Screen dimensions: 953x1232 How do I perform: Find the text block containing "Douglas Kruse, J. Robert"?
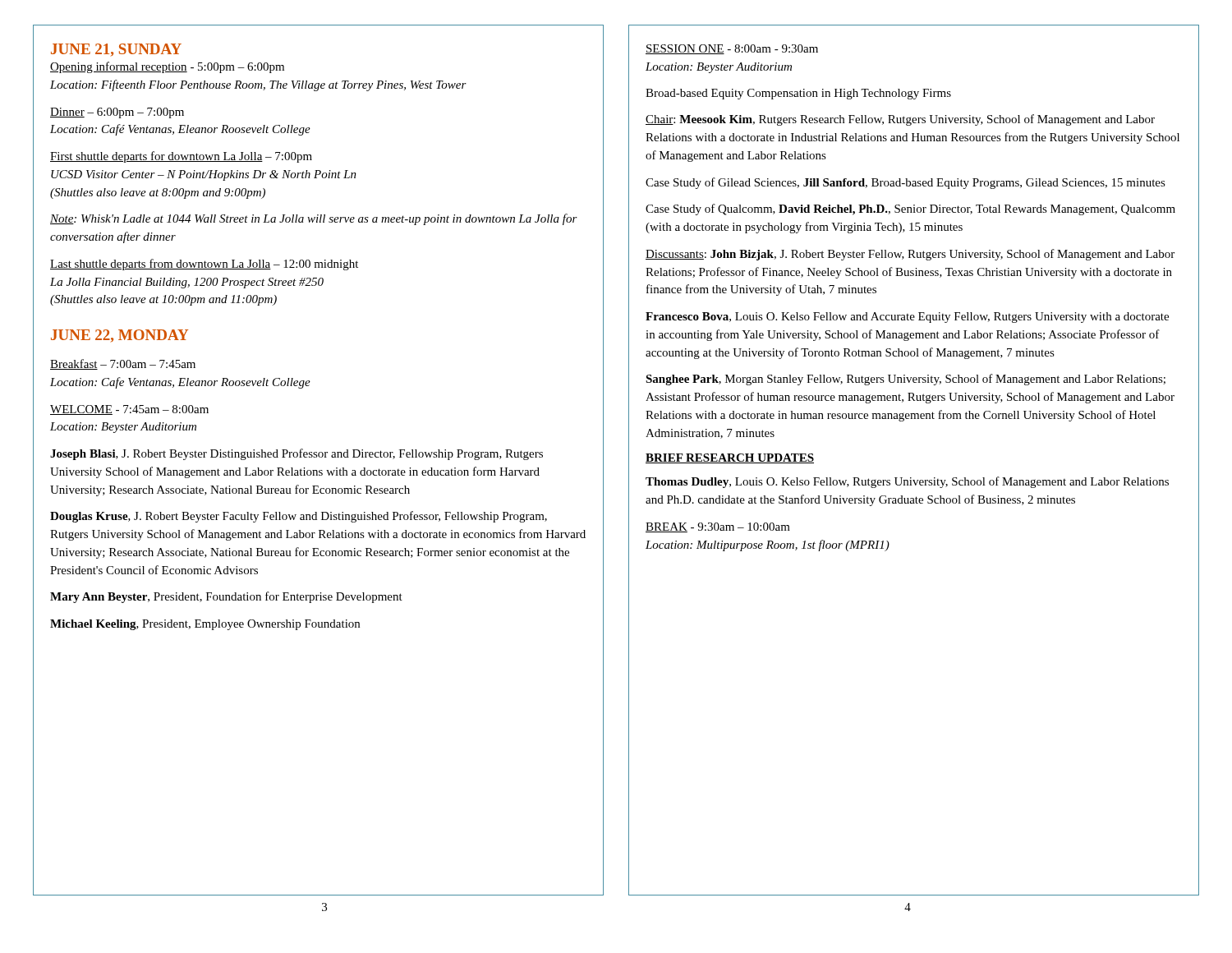click(318, 544)
